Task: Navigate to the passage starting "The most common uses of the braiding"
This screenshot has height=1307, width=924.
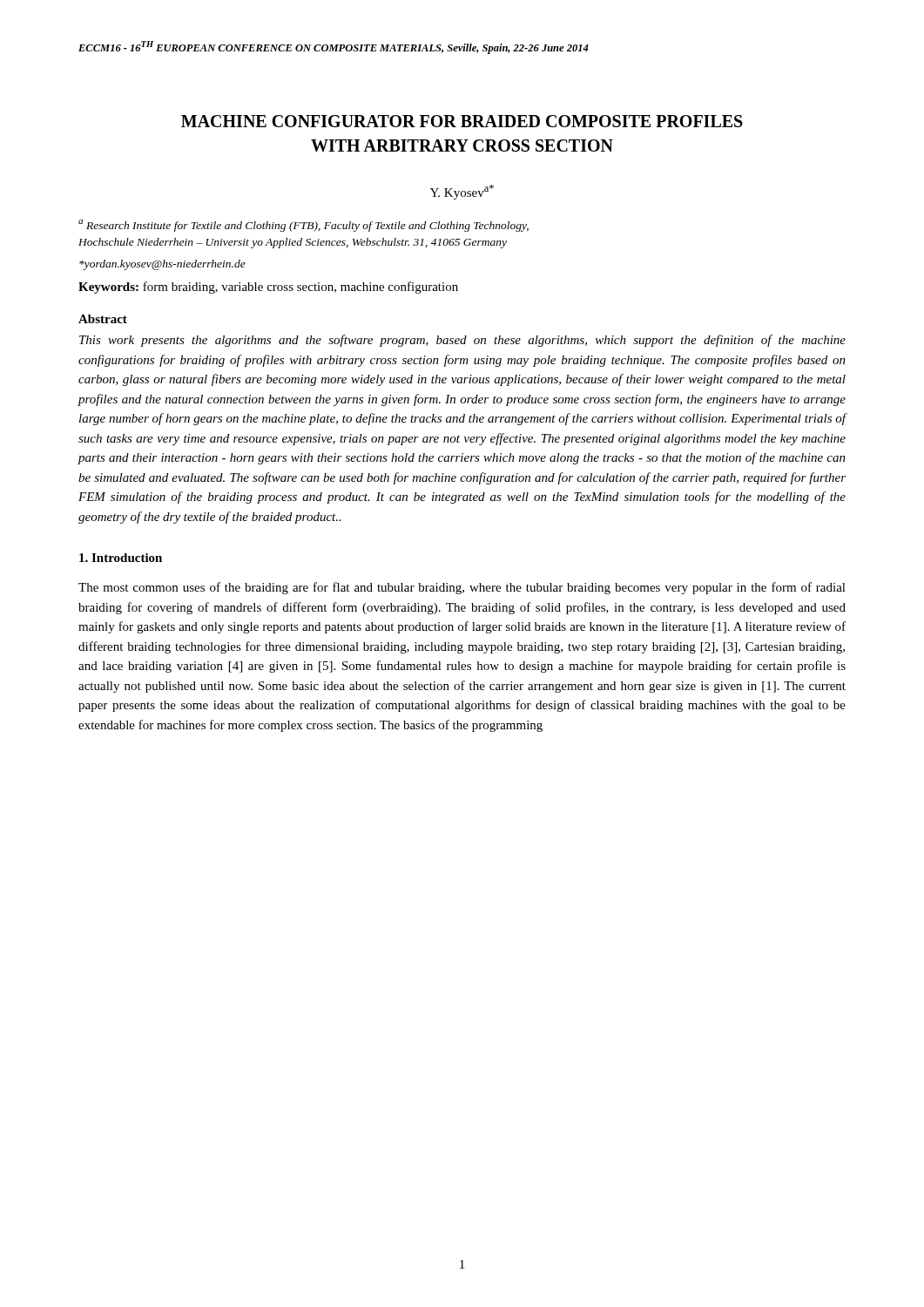Action: point(462,657)
